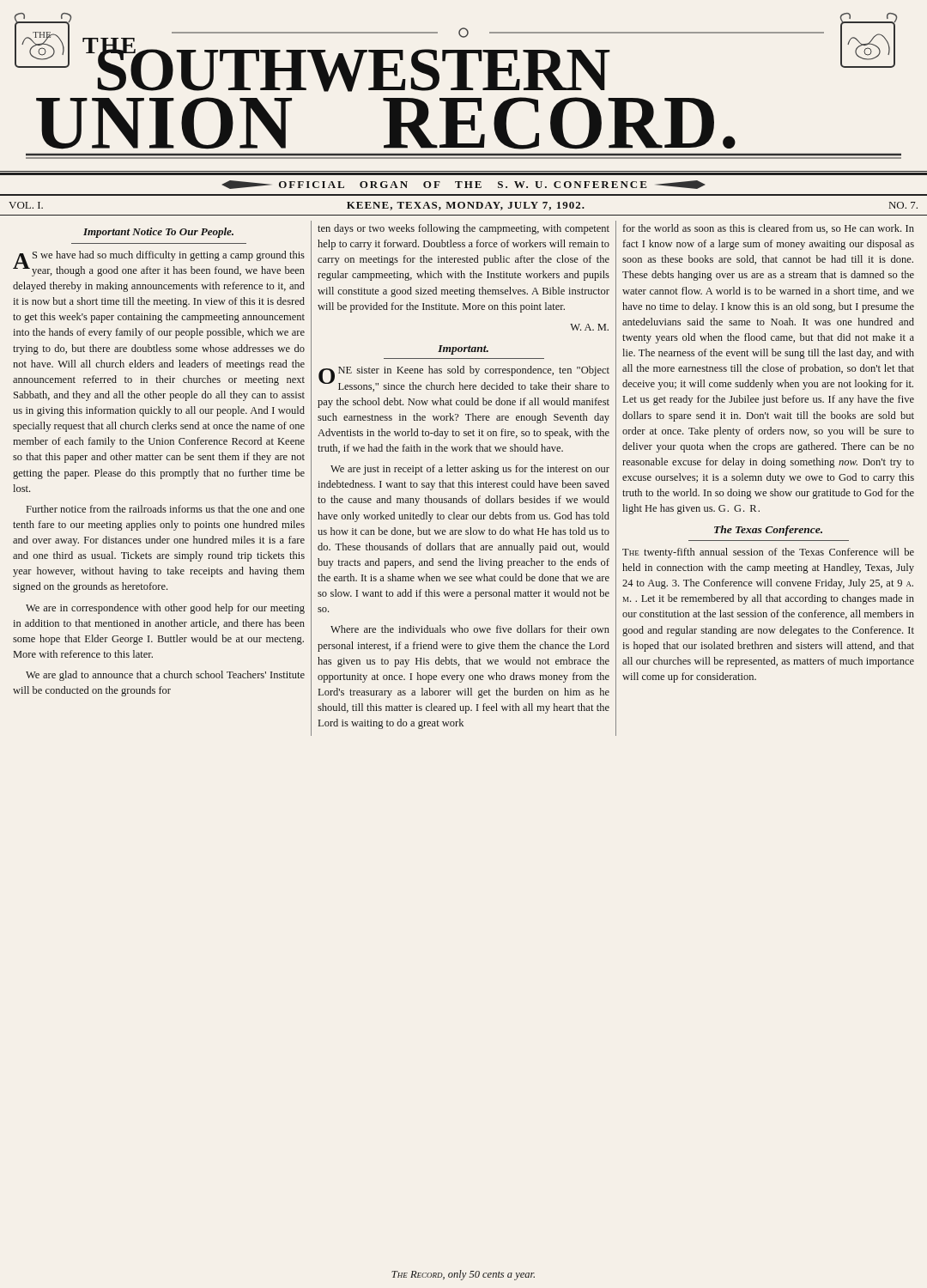
Task: Click the passage that begins "ten days or two weeks following the"
Action: (464, 278)
